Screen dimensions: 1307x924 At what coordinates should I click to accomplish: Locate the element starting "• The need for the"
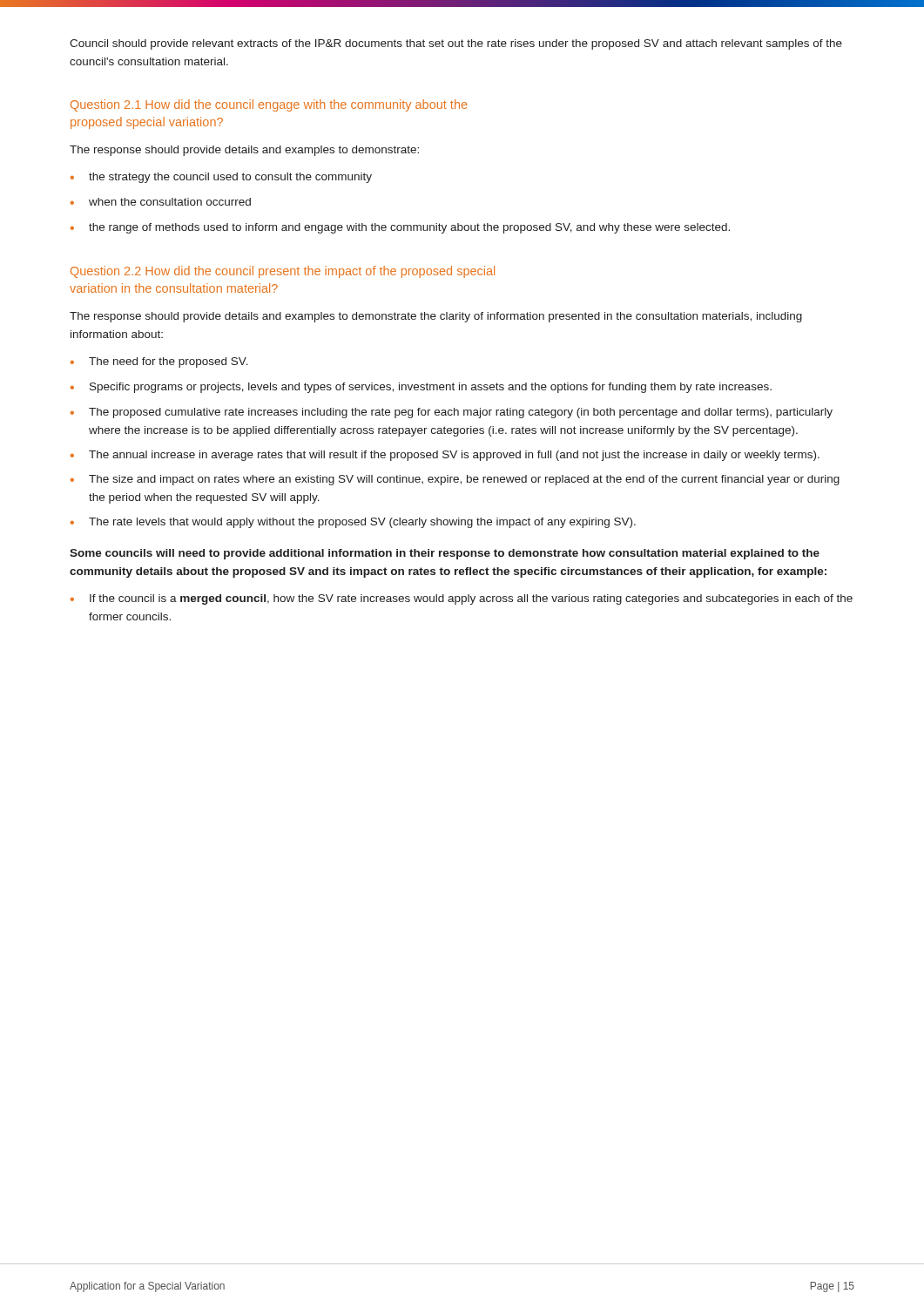(159, 362)
